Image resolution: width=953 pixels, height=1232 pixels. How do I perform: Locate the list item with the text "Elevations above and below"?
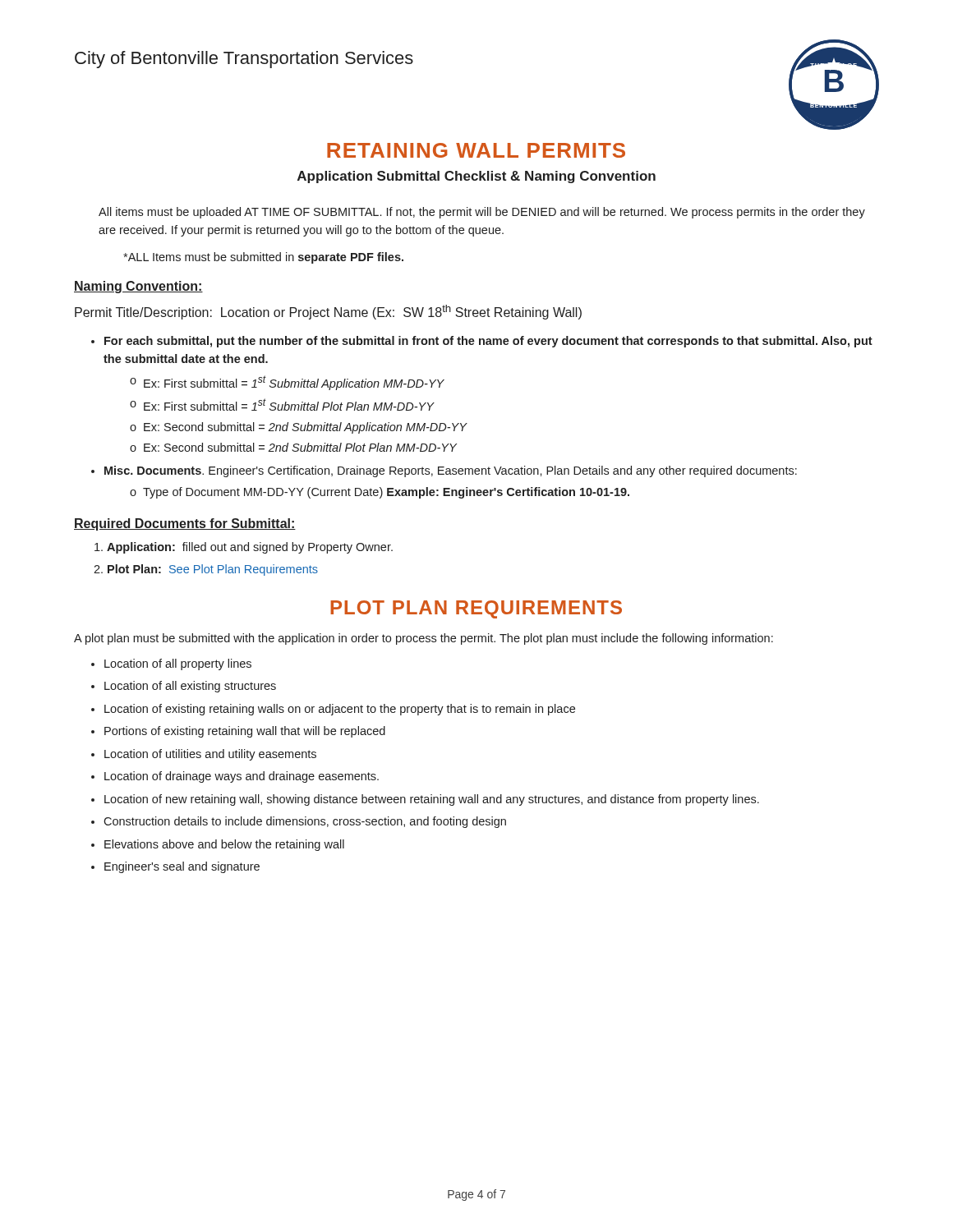coord(224,844)
